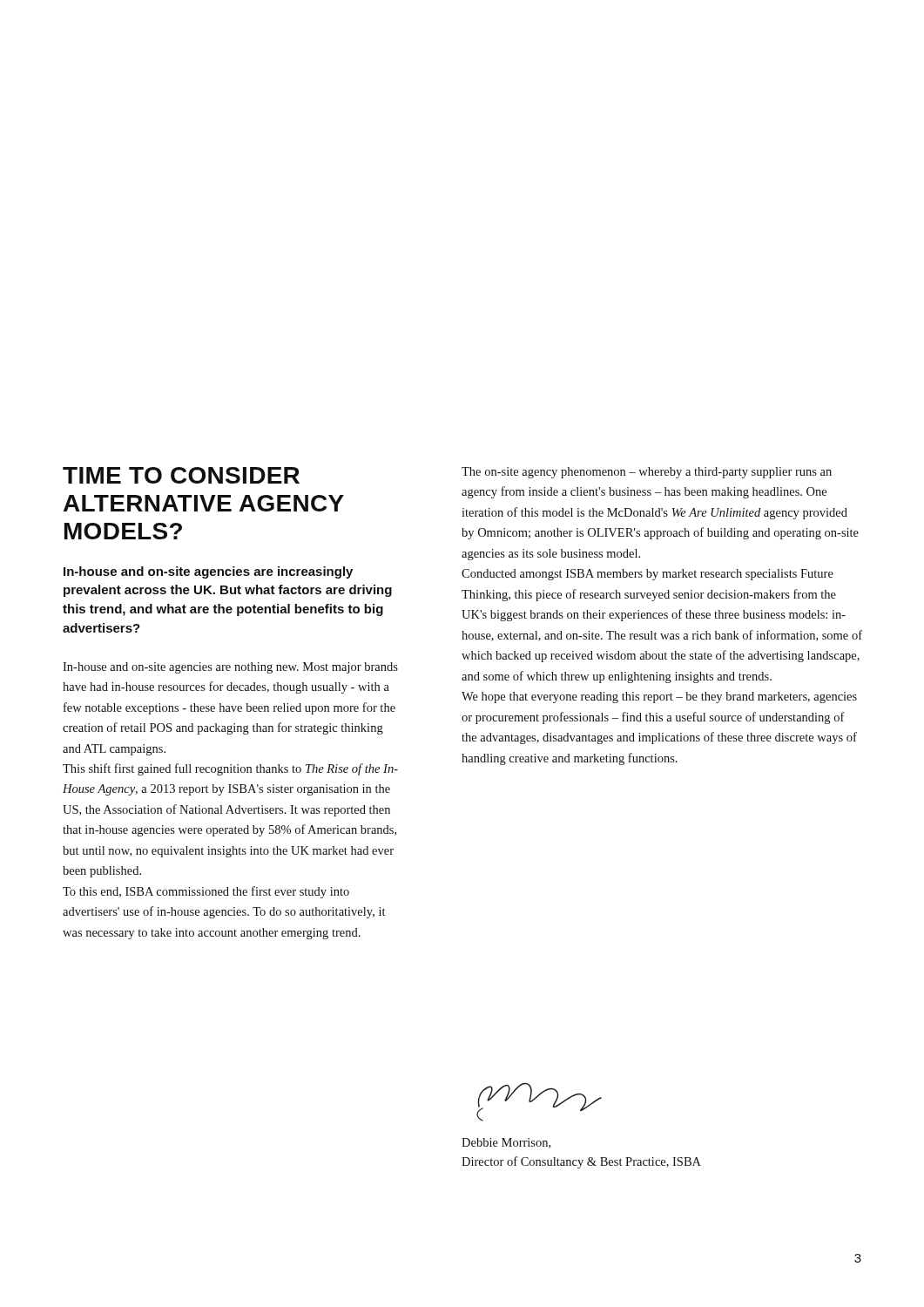924x1307 pixels.
Task: Click on the text block containing "Conducted amongst ISBA members by market"
Action: click(662, 626)
